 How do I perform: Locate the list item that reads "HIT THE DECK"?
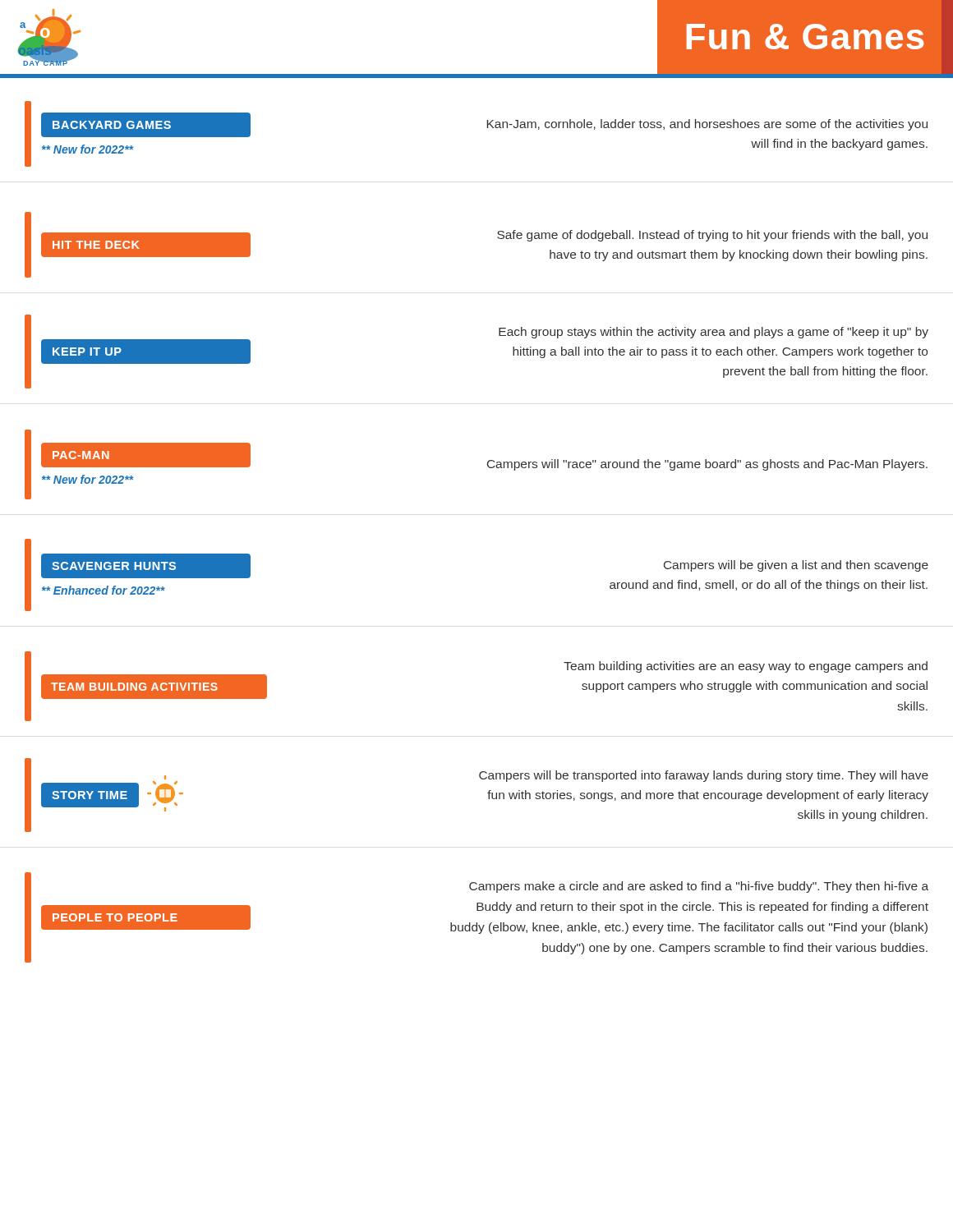(476, 245)
